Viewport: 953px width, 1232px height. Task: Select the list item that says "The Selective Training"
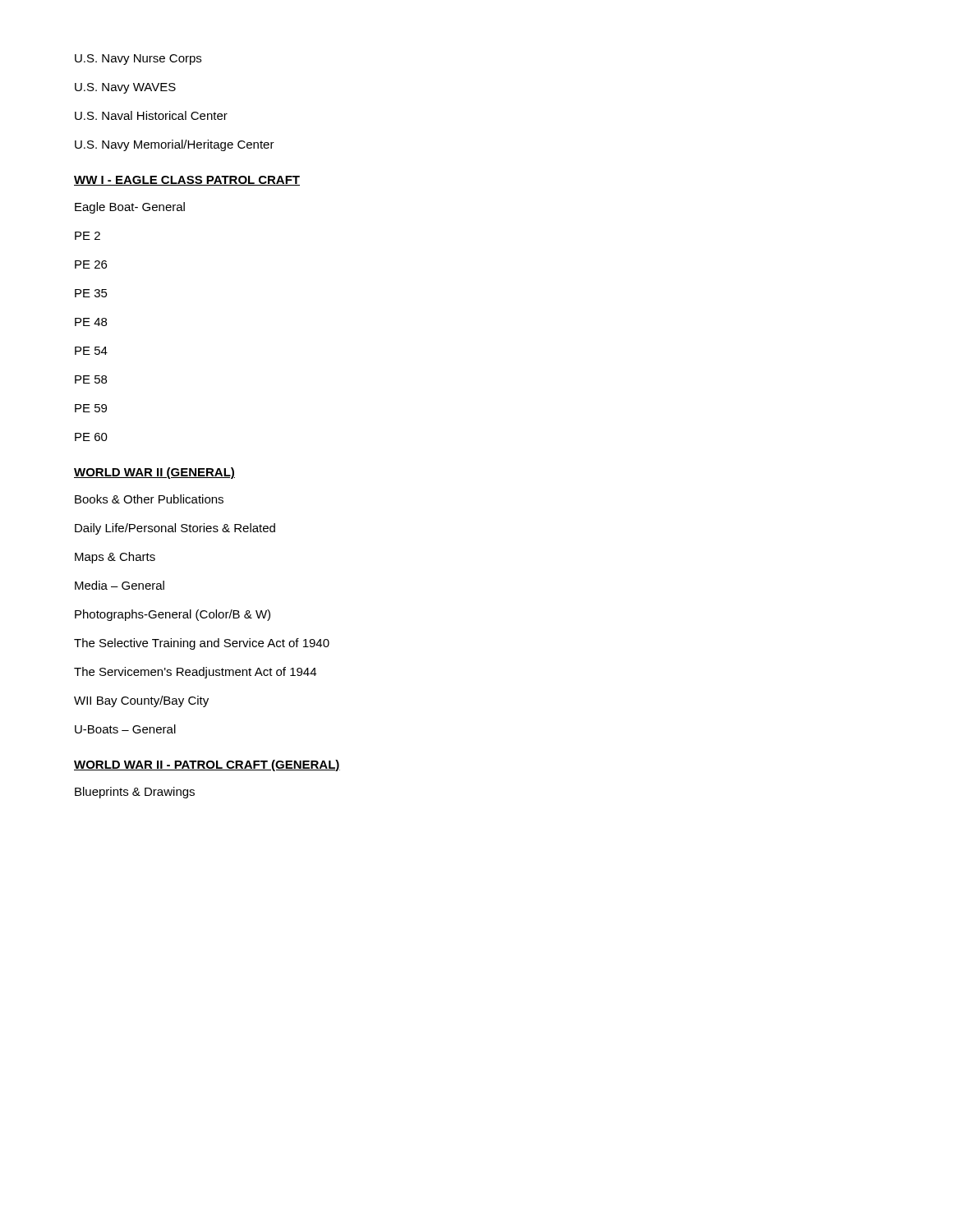[x=202, y=643]
